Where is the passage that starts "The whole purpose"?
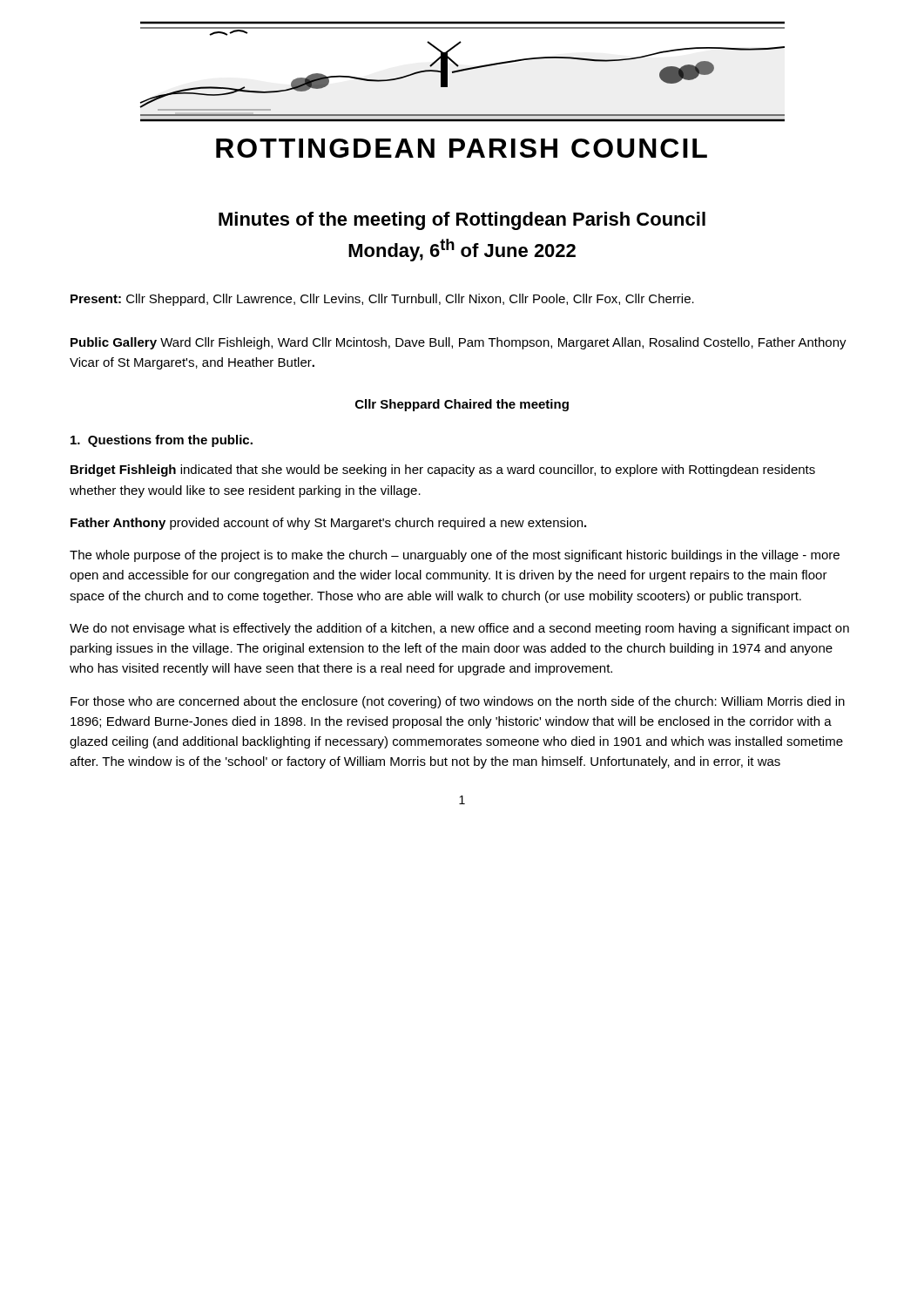 455,575
